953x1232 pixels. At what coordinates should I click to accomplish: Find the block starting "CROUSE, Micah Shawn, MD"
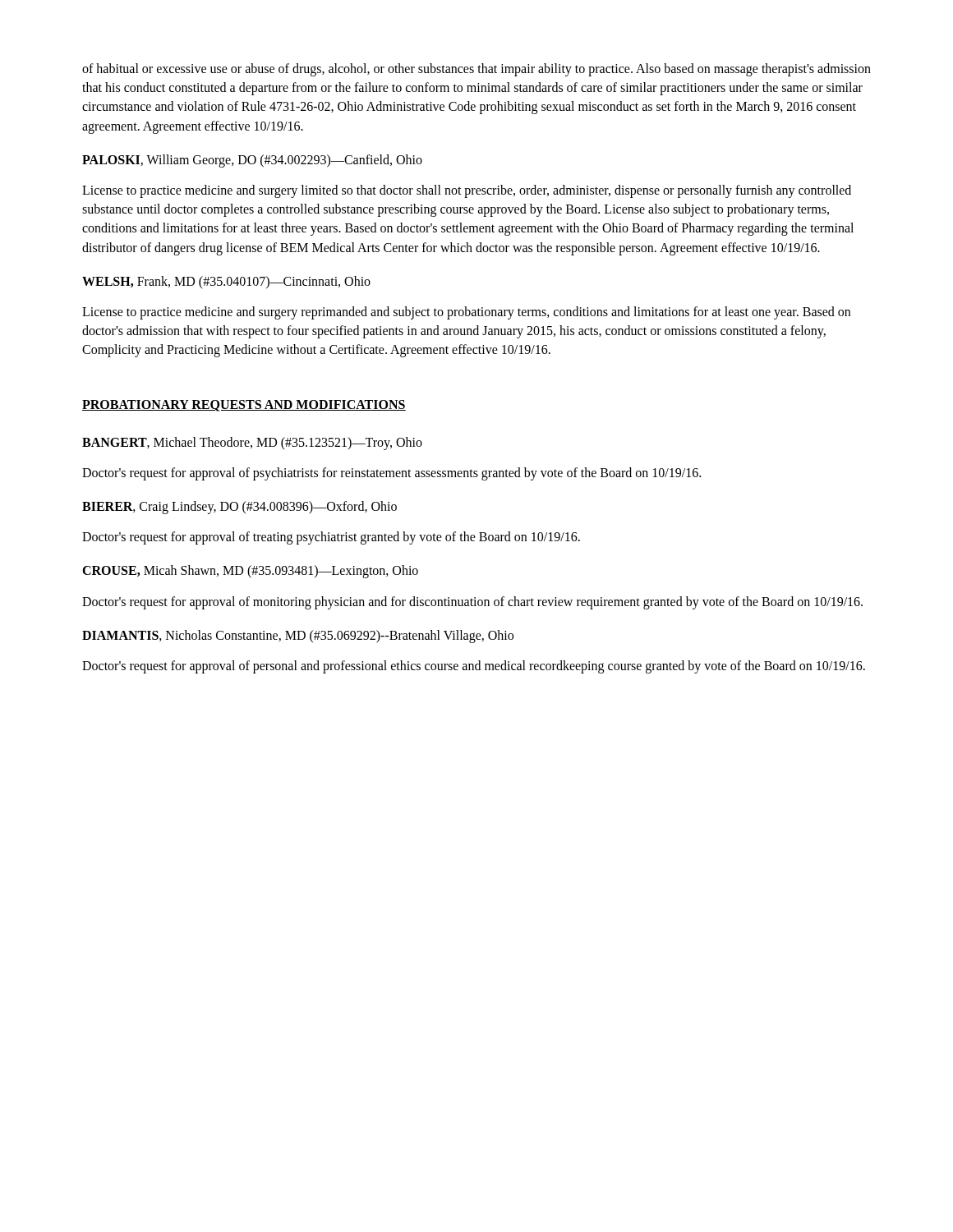250,572
